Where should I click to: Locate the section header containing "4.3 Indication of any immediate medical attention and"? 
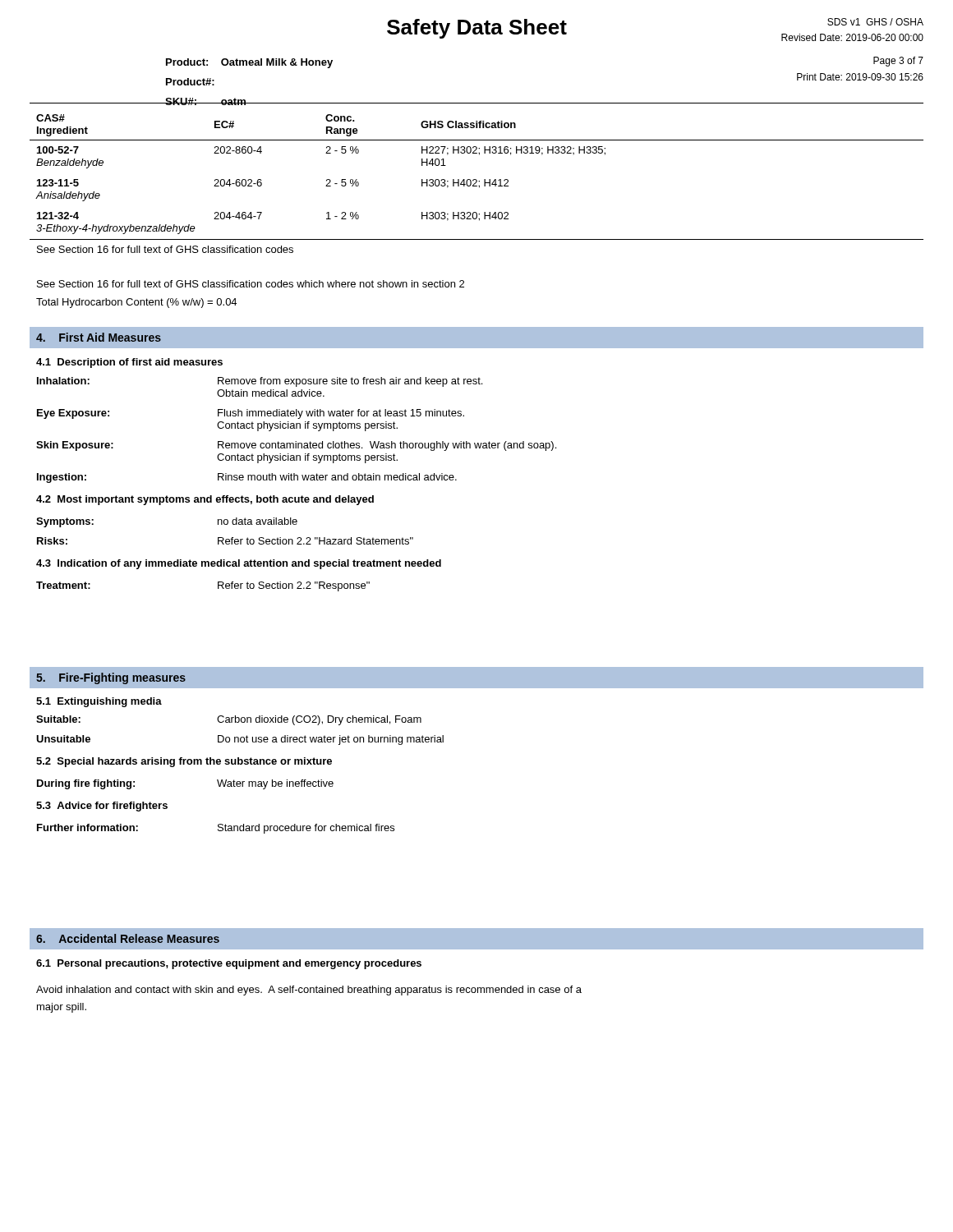click(x=239, y=563)
